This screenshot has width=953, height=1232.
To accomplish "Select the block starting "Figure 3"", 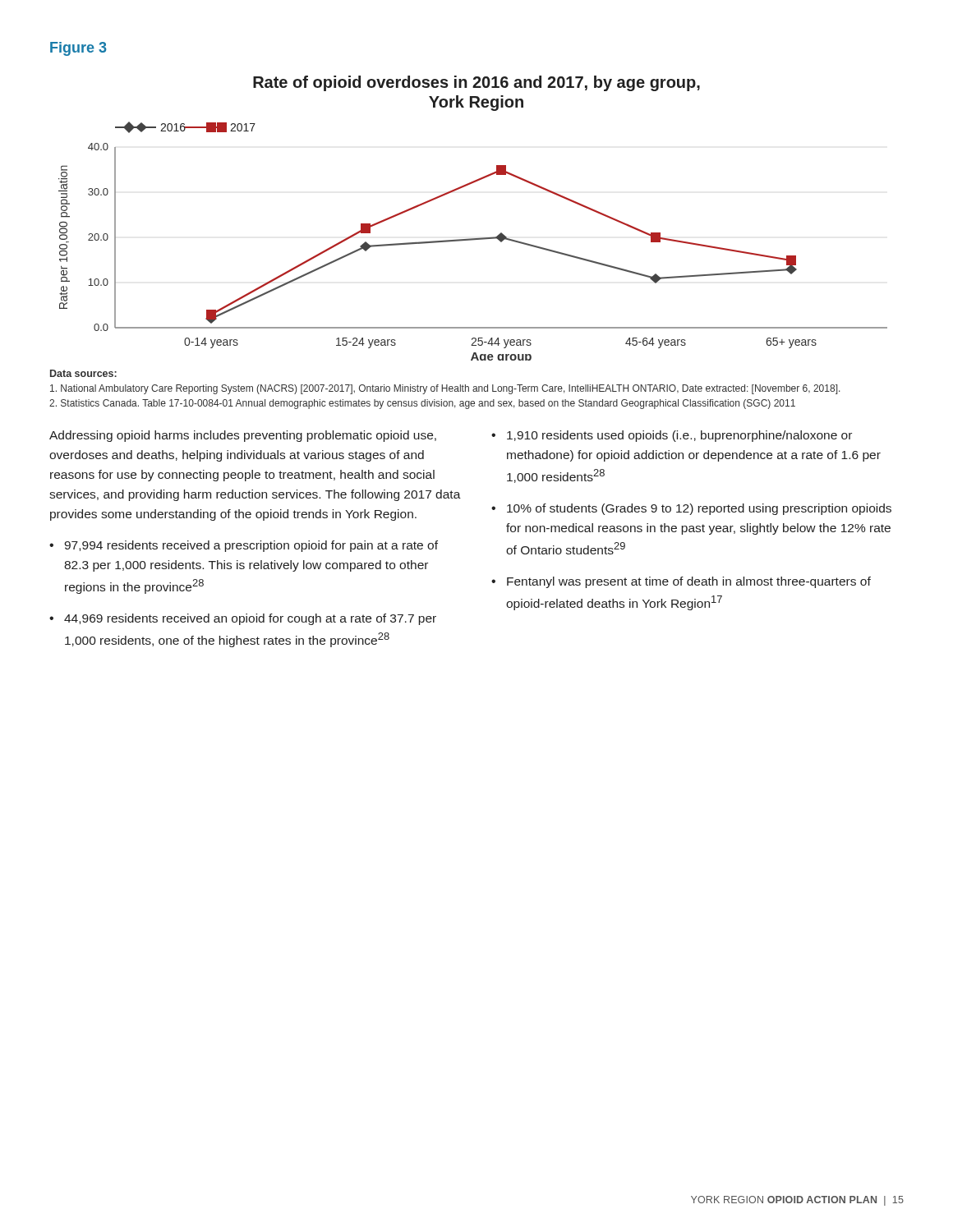I will (78, 48).
